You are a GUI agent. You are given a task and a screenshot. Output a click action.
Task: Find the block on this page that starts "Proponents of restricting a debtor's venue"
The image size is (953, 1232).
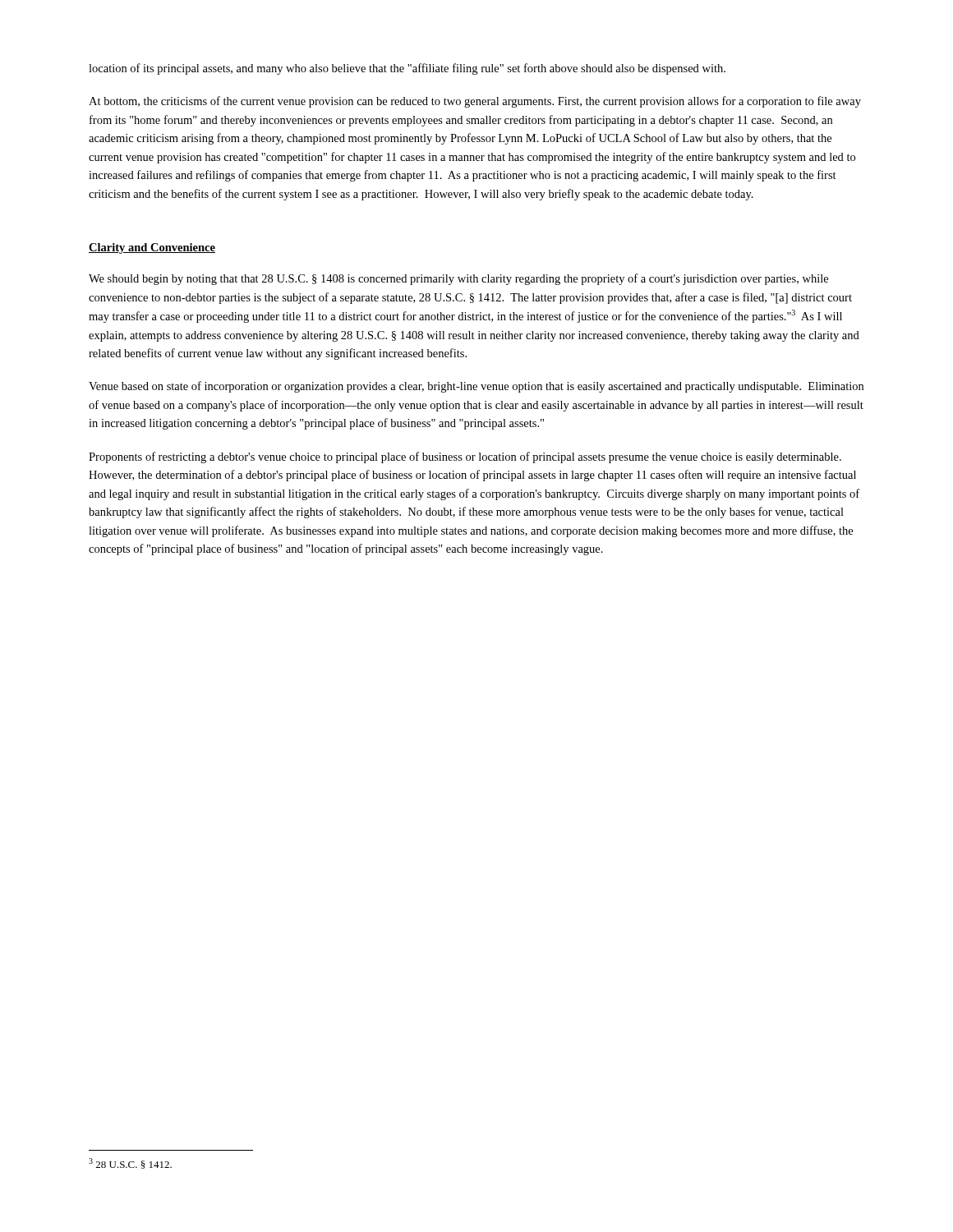(474, 503)
